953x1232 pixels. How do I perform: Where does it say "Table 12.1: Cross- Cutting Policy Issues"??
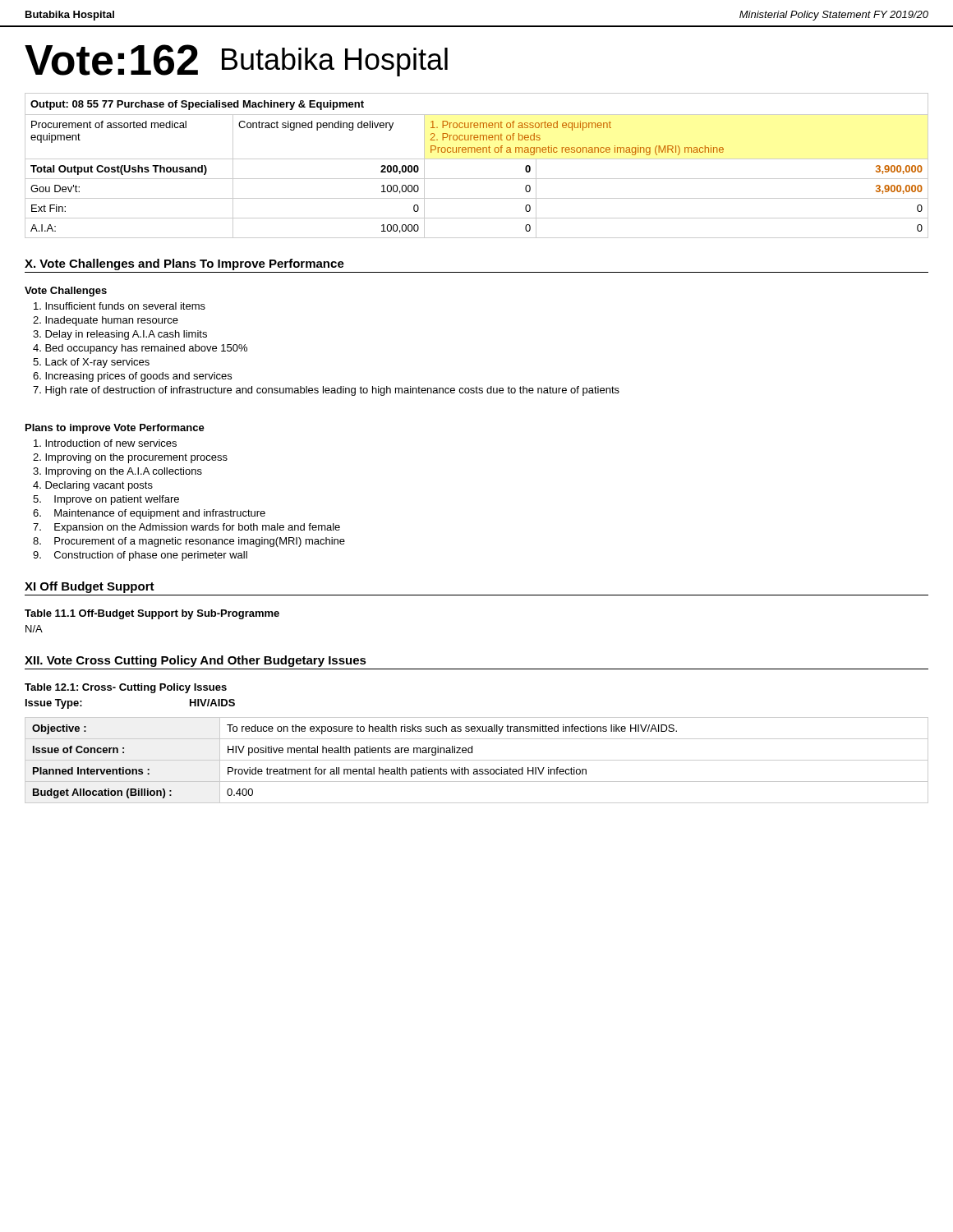point(126,687)
